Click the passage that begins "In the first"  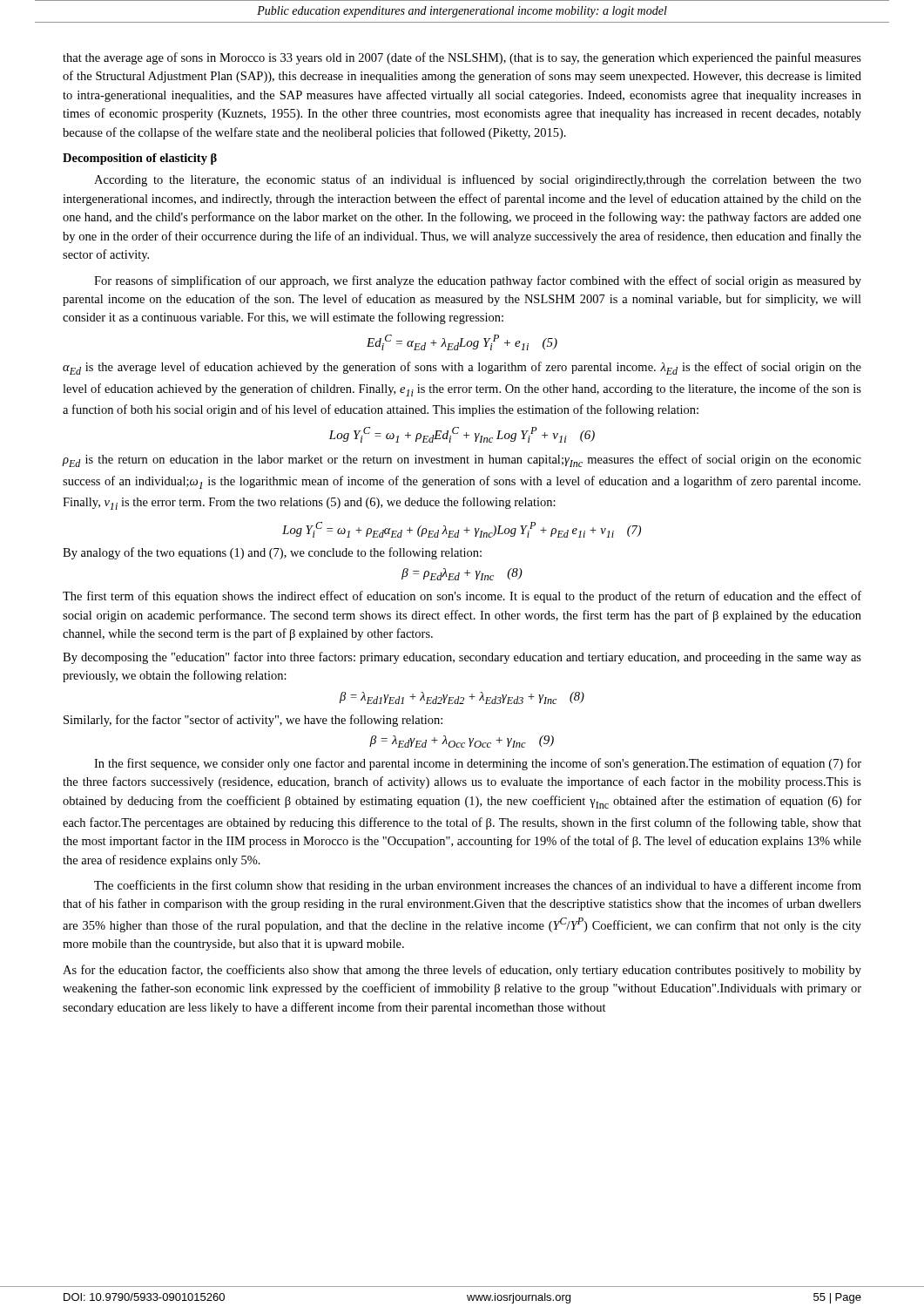462,812
